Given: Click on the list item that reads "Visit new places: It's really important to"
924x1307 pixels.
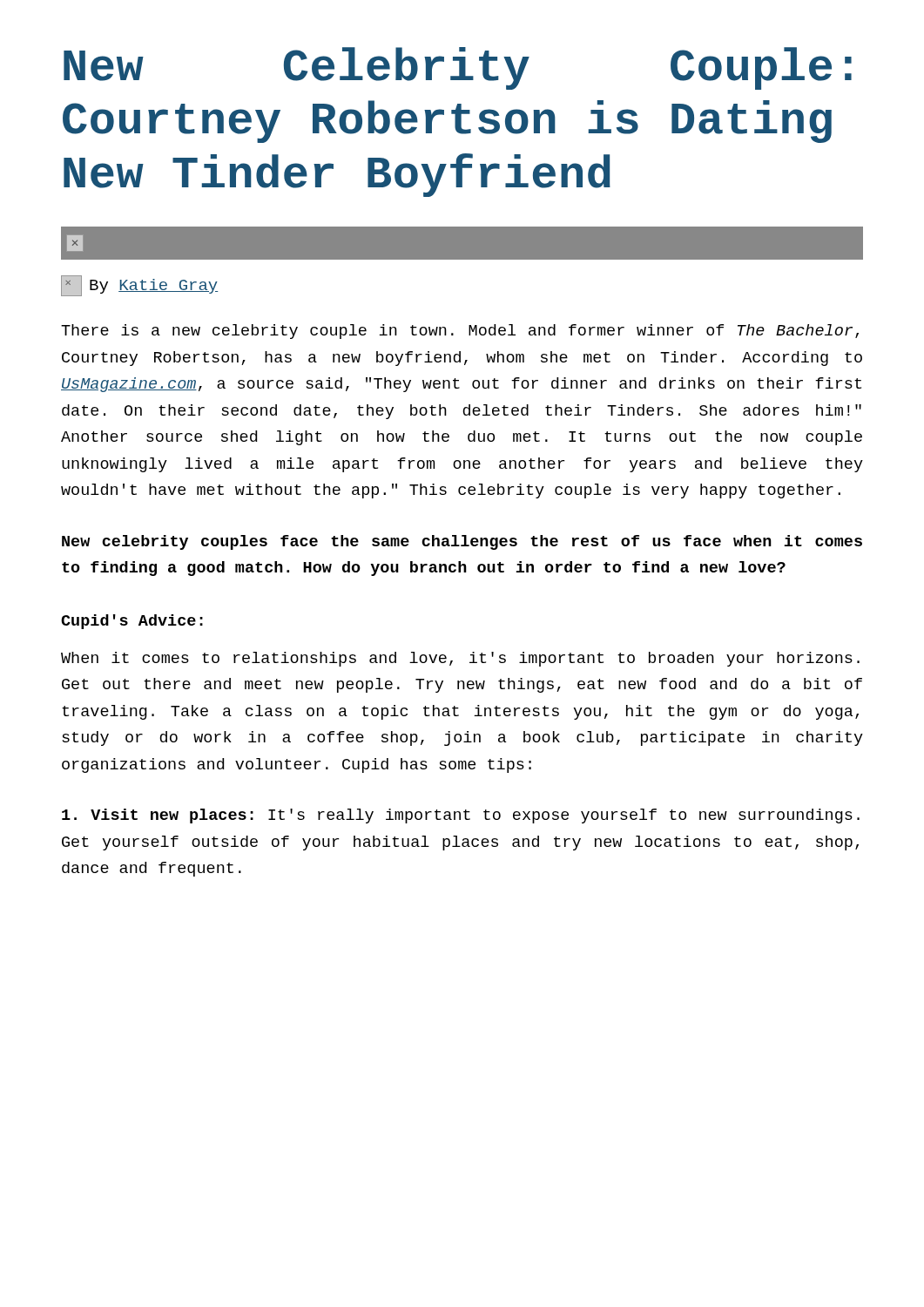Looking at the screenshot, I should 462,843.
